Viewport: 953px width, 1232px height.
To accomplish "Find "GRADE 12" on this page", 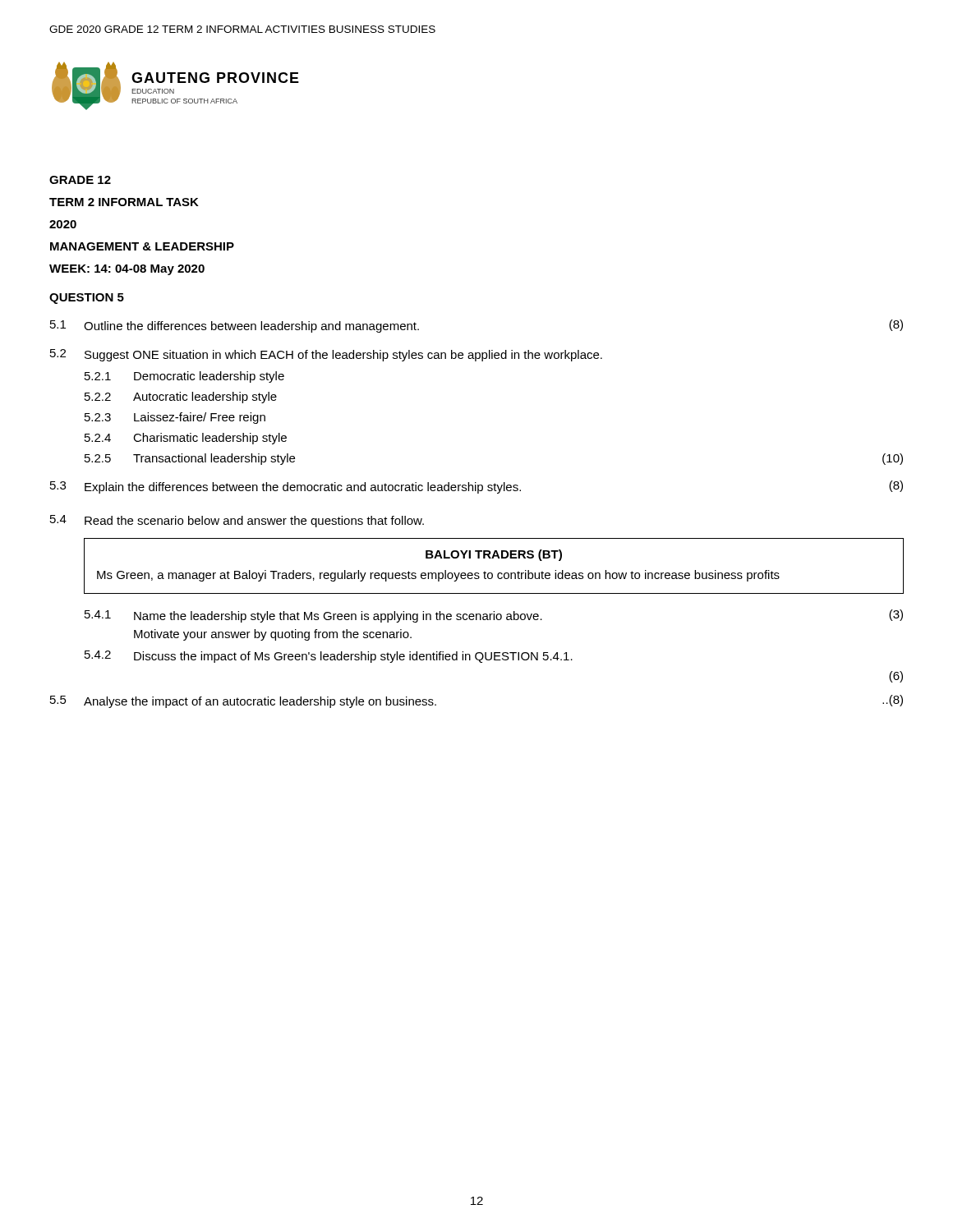I will pos(80,179).
